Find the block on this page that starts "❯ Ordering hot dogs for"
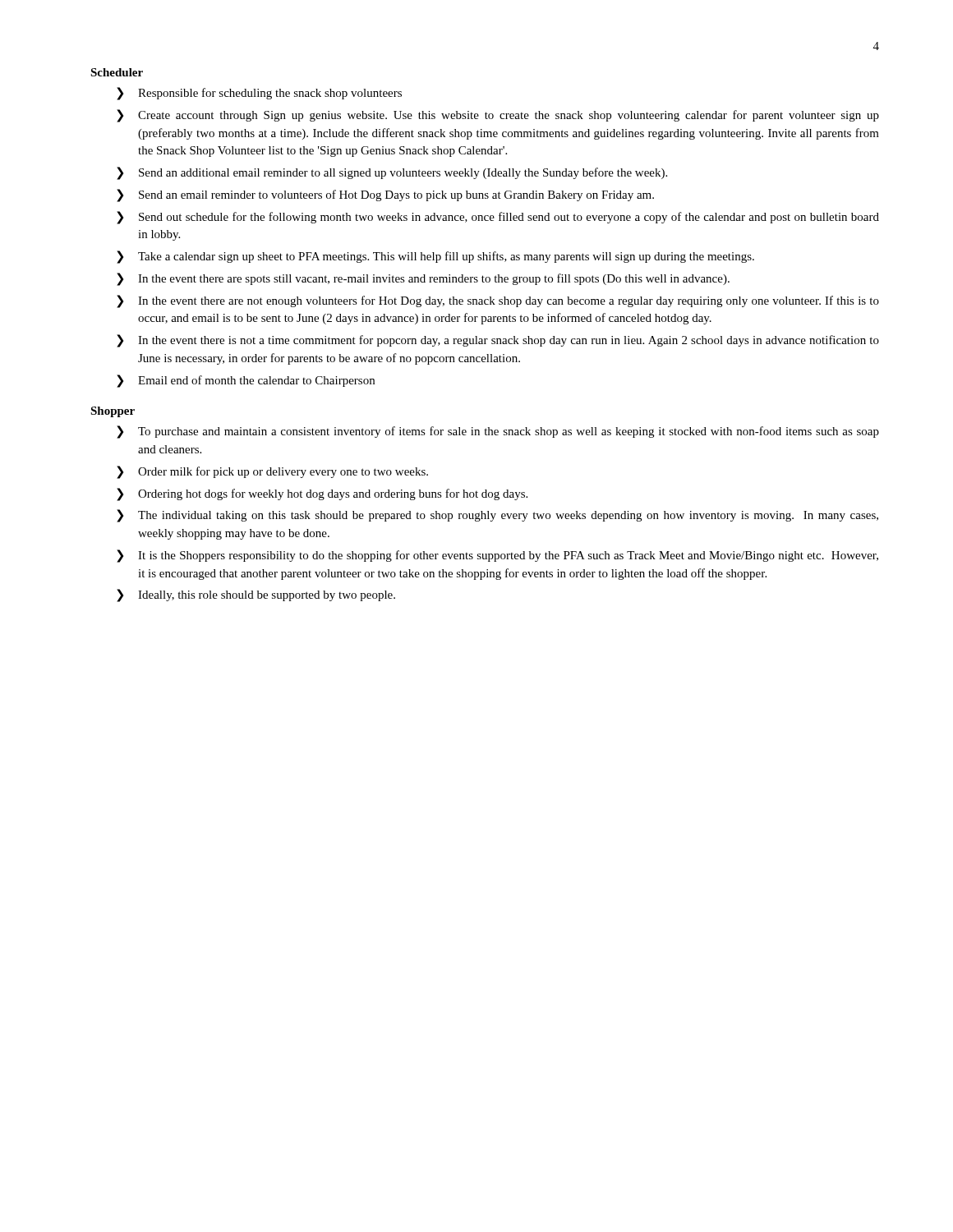This screenshot has width=953, height=1232. pyautogui.click(x=497, y=494)
